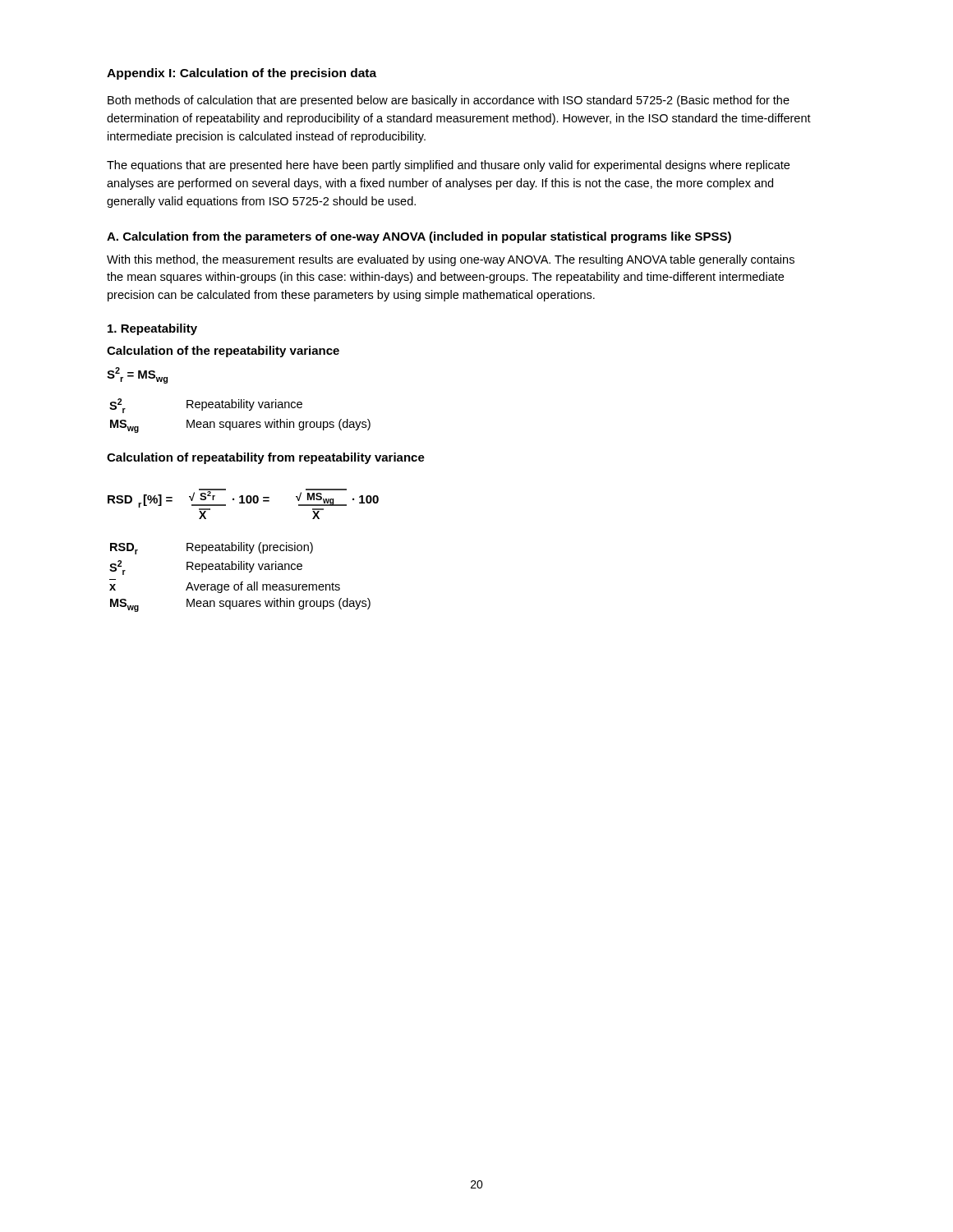Point to "Calculation of the repeatability variance"
The width and height of the screenshot is (953, 1232).
tap(223, 350)
